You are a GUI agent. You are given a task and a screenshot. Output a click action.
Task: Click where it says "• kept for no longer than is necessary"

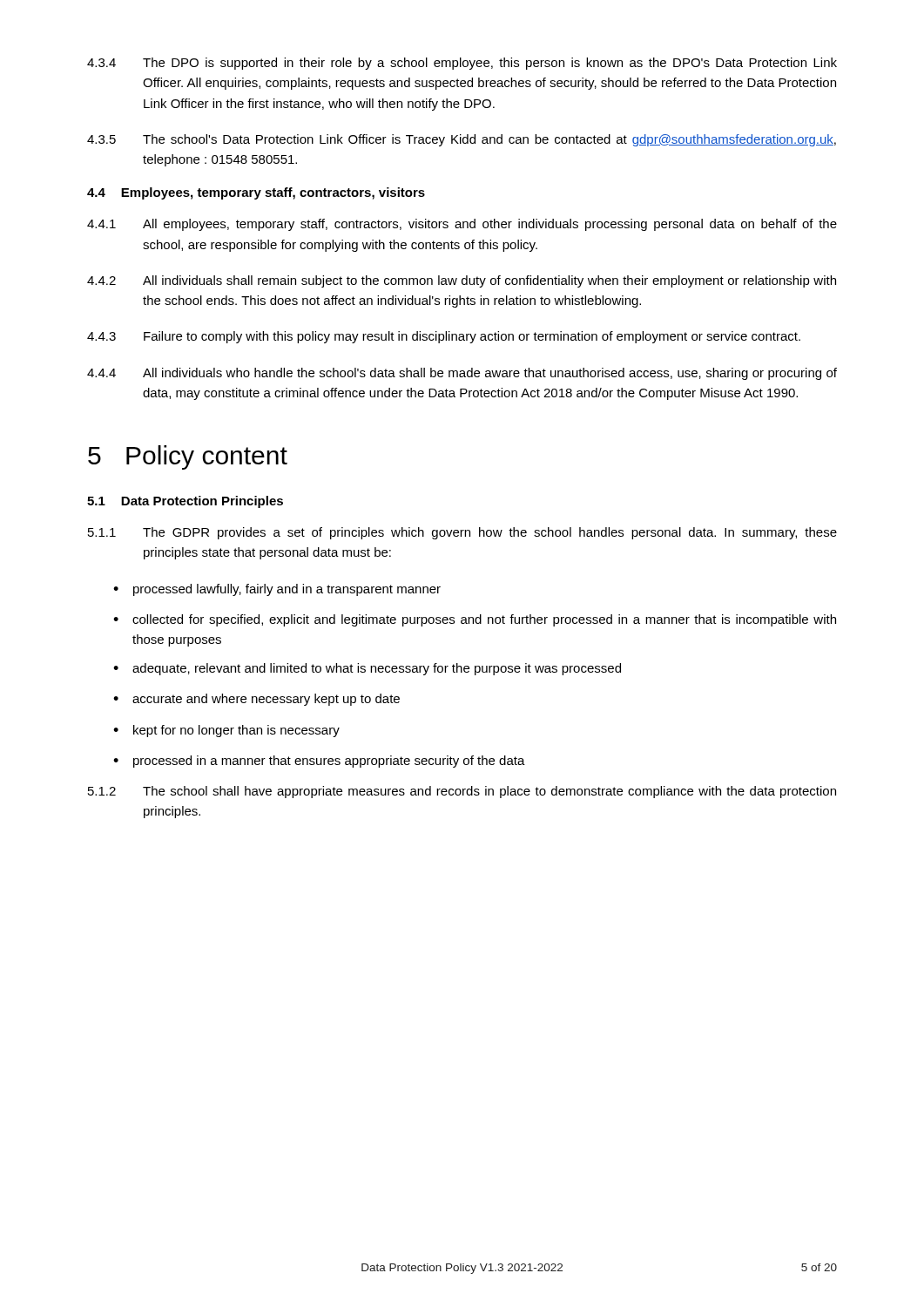[x=226, y=731]
